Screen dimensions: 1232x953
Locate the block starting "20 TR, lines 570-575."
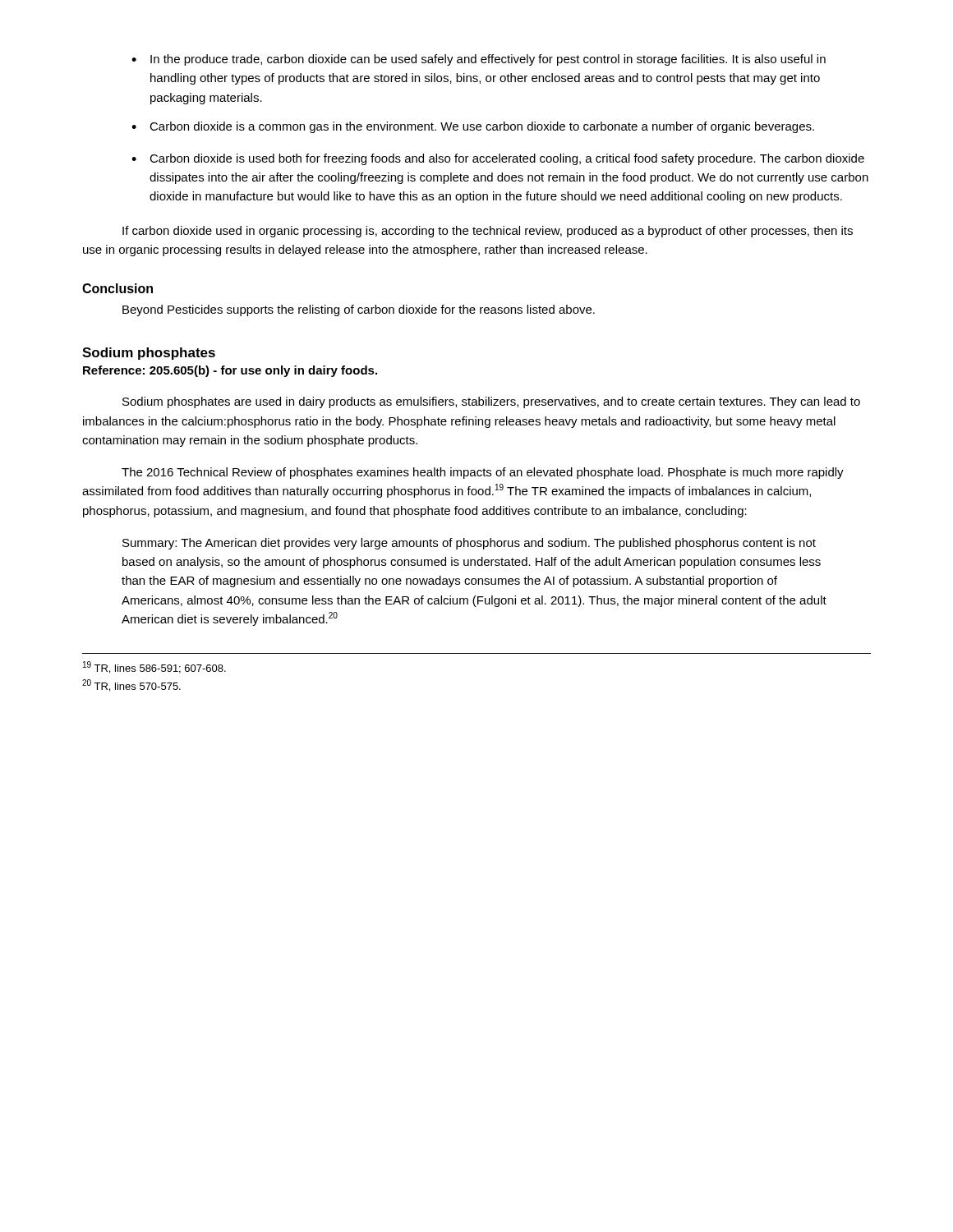point(132,685)
